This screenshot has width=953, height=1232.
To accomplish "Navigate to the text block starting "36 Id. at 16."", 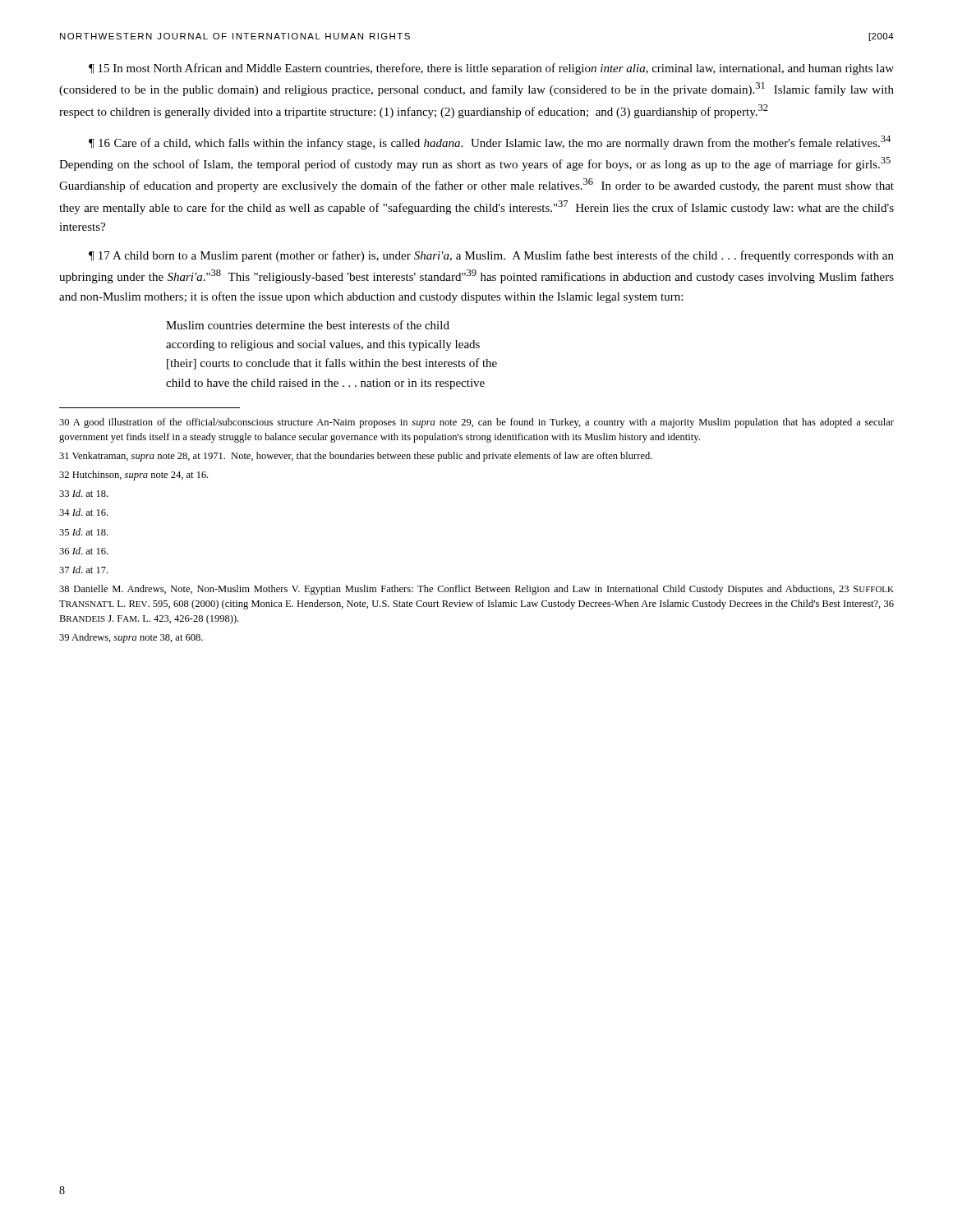I will (x=84, y=551).
